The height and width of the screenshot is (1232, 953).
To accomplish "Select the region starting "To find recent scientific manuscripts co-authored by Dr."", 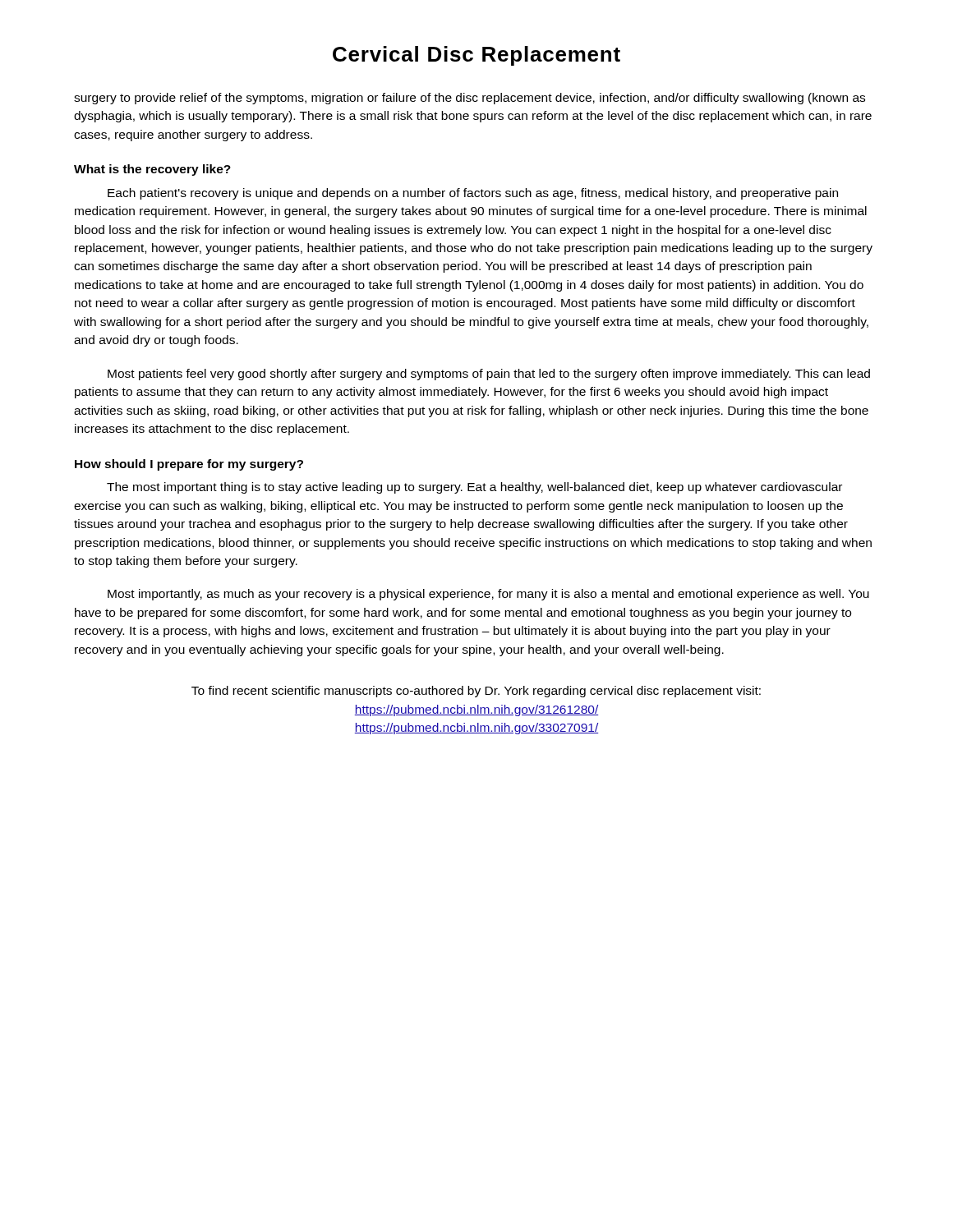I will click(476, 709).
